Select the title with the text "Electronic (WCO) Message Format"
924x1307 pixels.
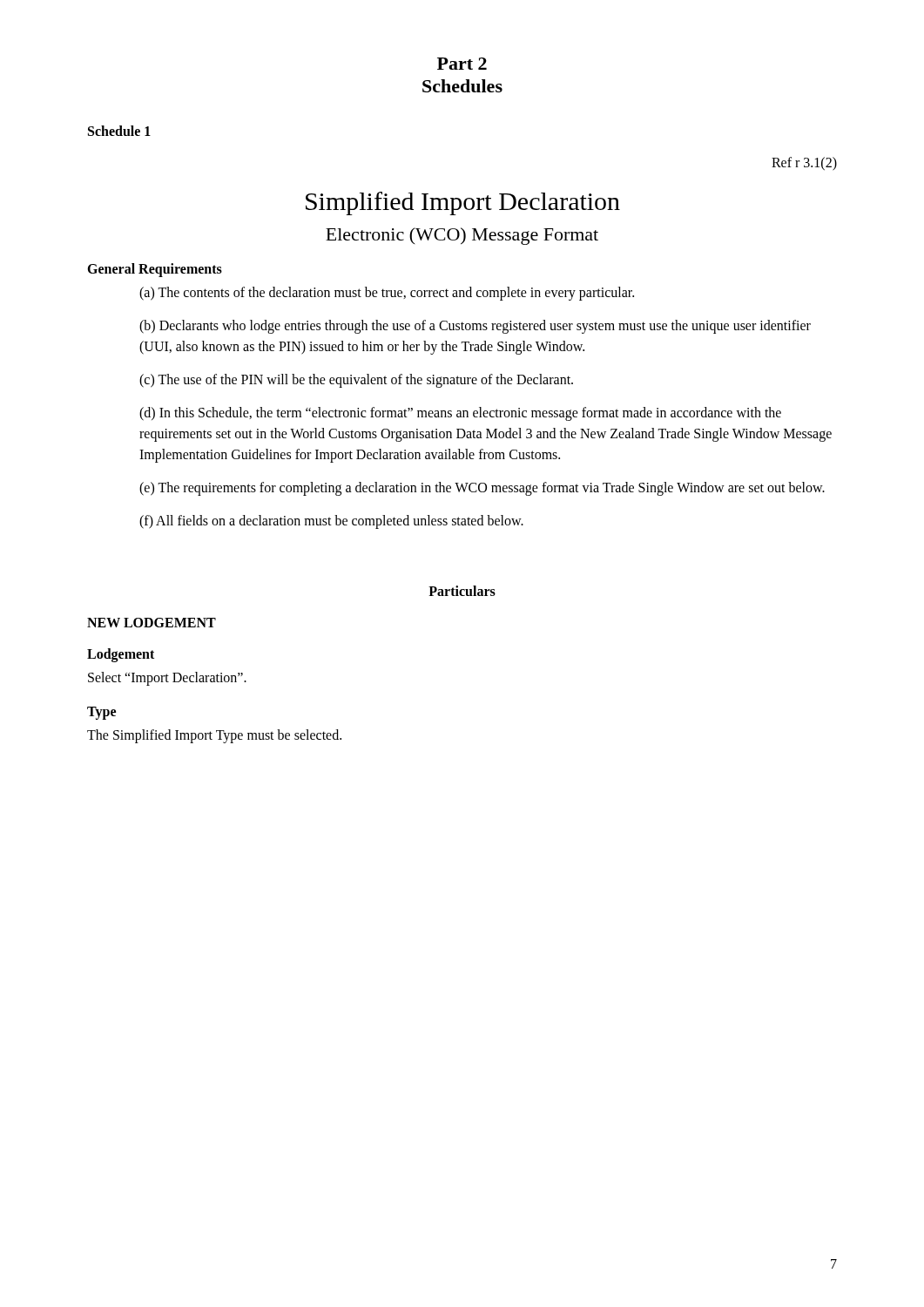(462, 234)
